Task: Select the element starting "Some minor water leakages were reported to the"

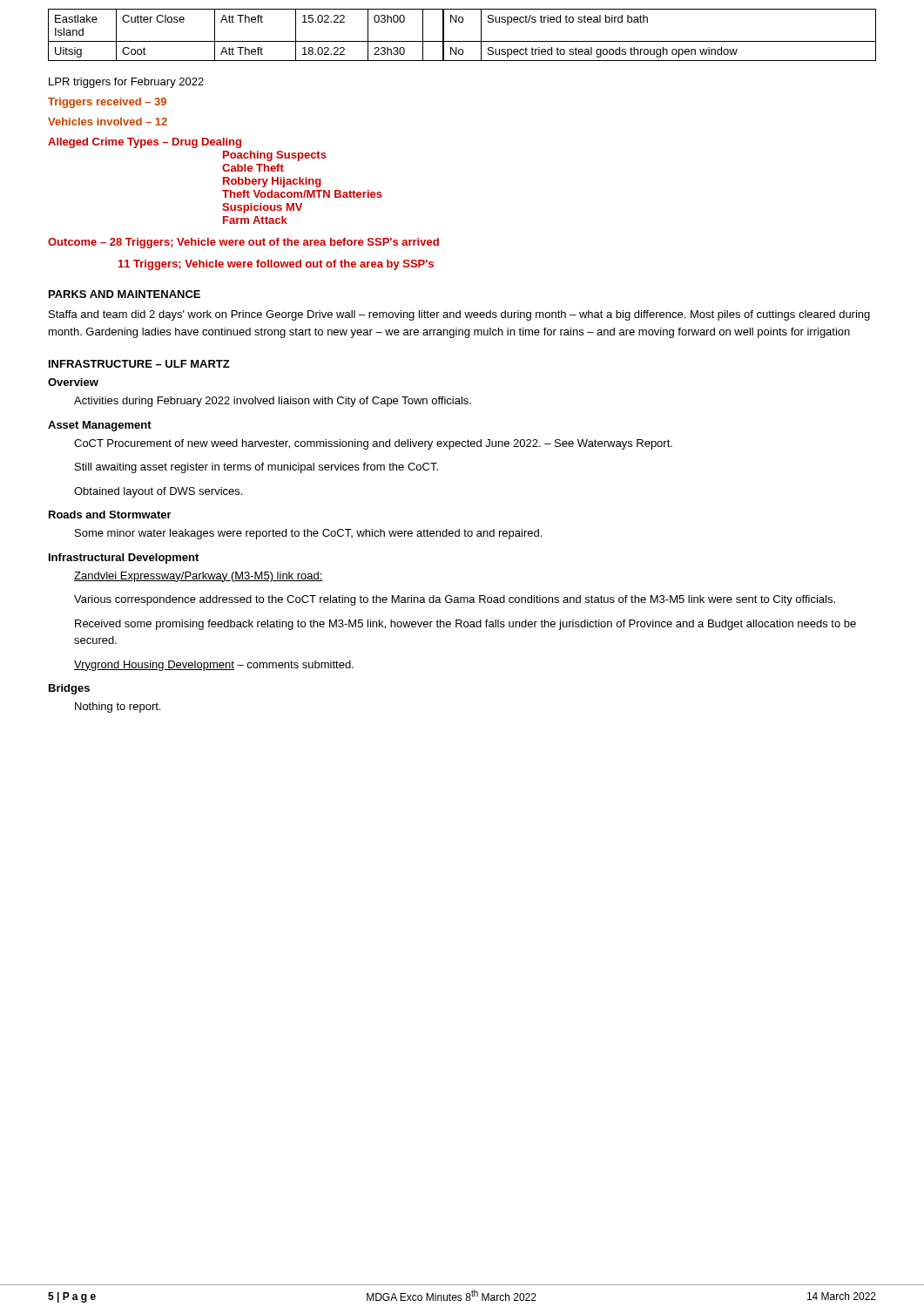Action: pos(308,533)
